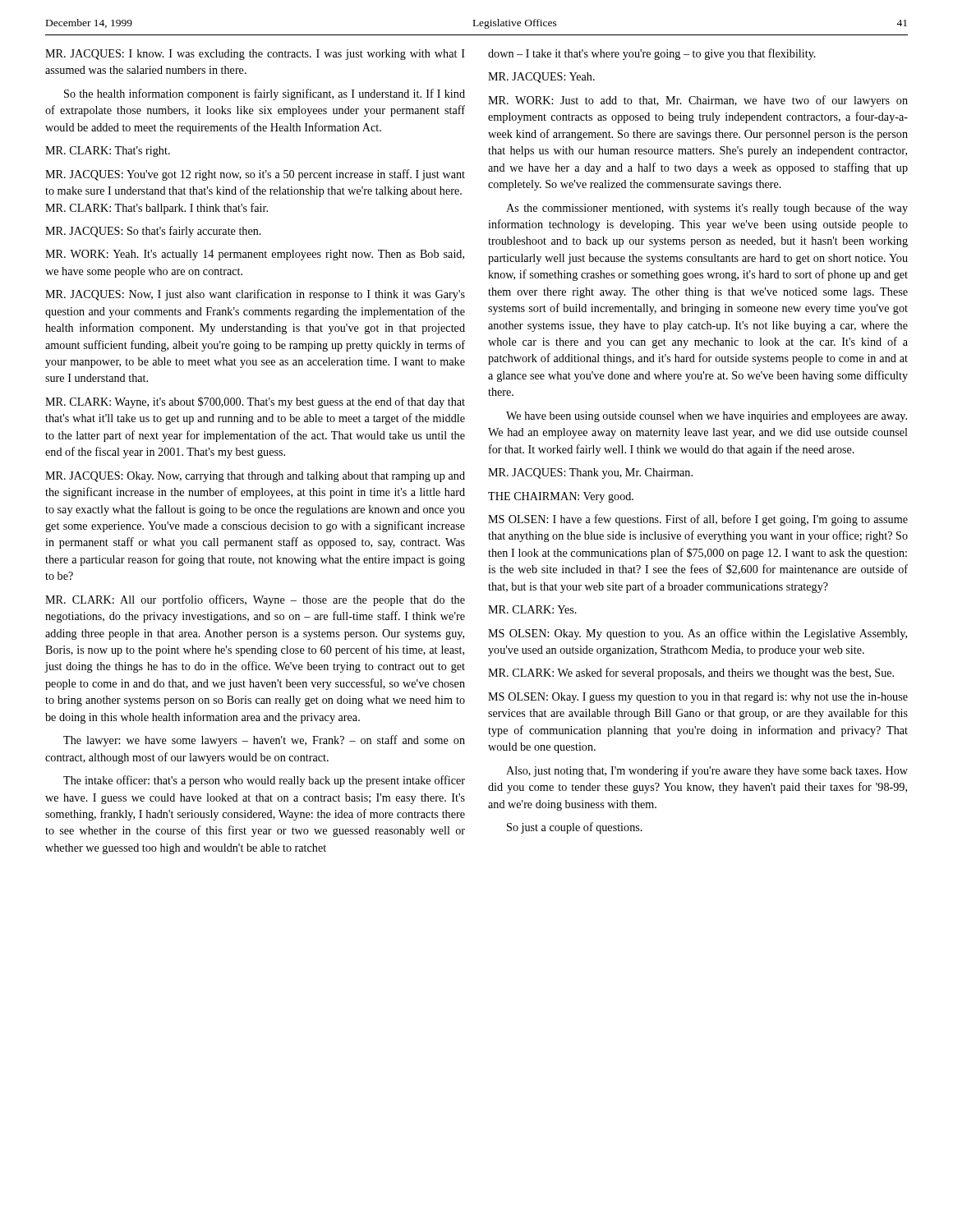953x1232 pixels.
Task: Point to the block starting "down – I take it"
Action: pyautogui.click(x=698, y=440)
